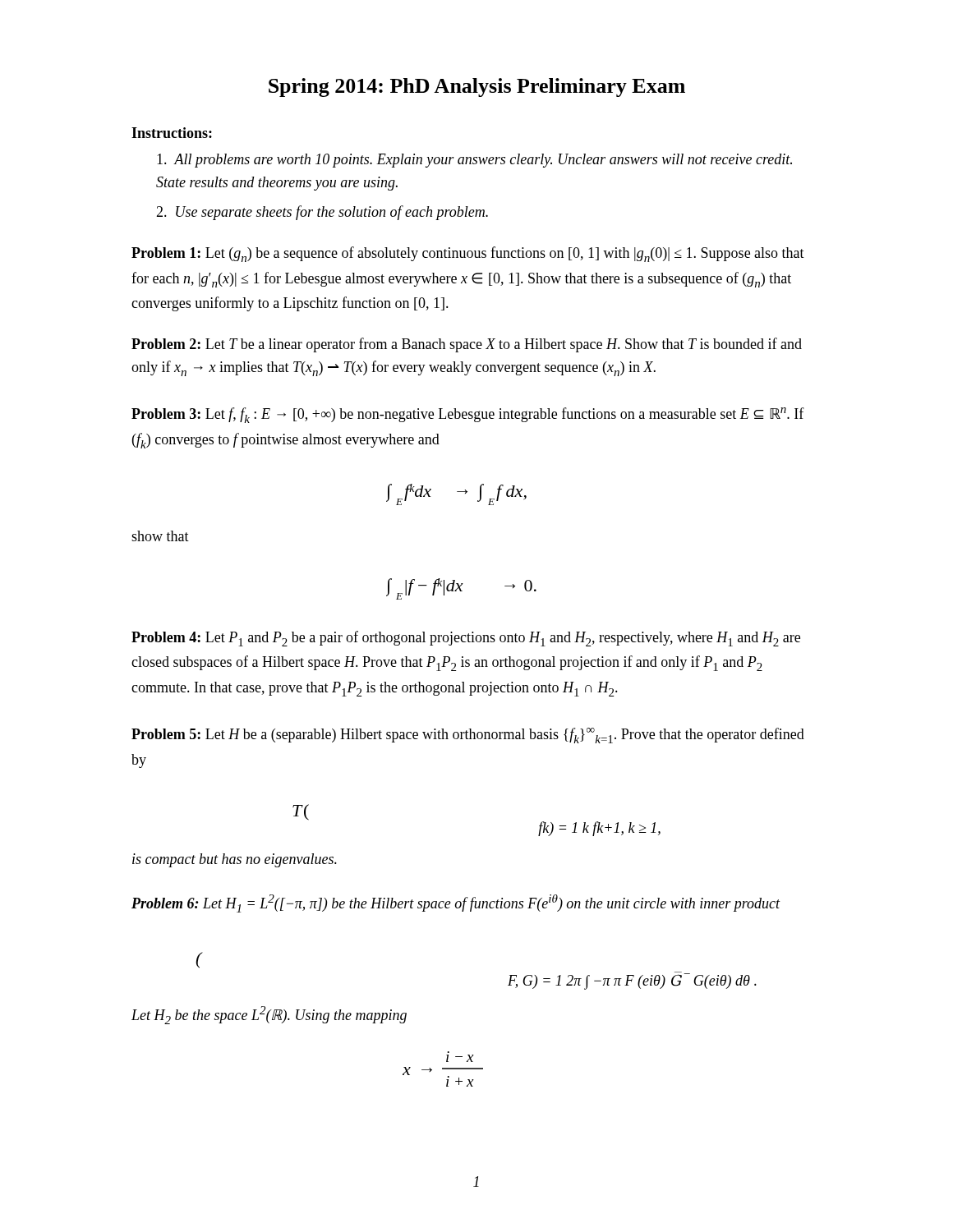Viewport: 953px width, 1232px height.
Task: Locate the region starting "∫ E fkdx →"
Action: pos(476,488)
